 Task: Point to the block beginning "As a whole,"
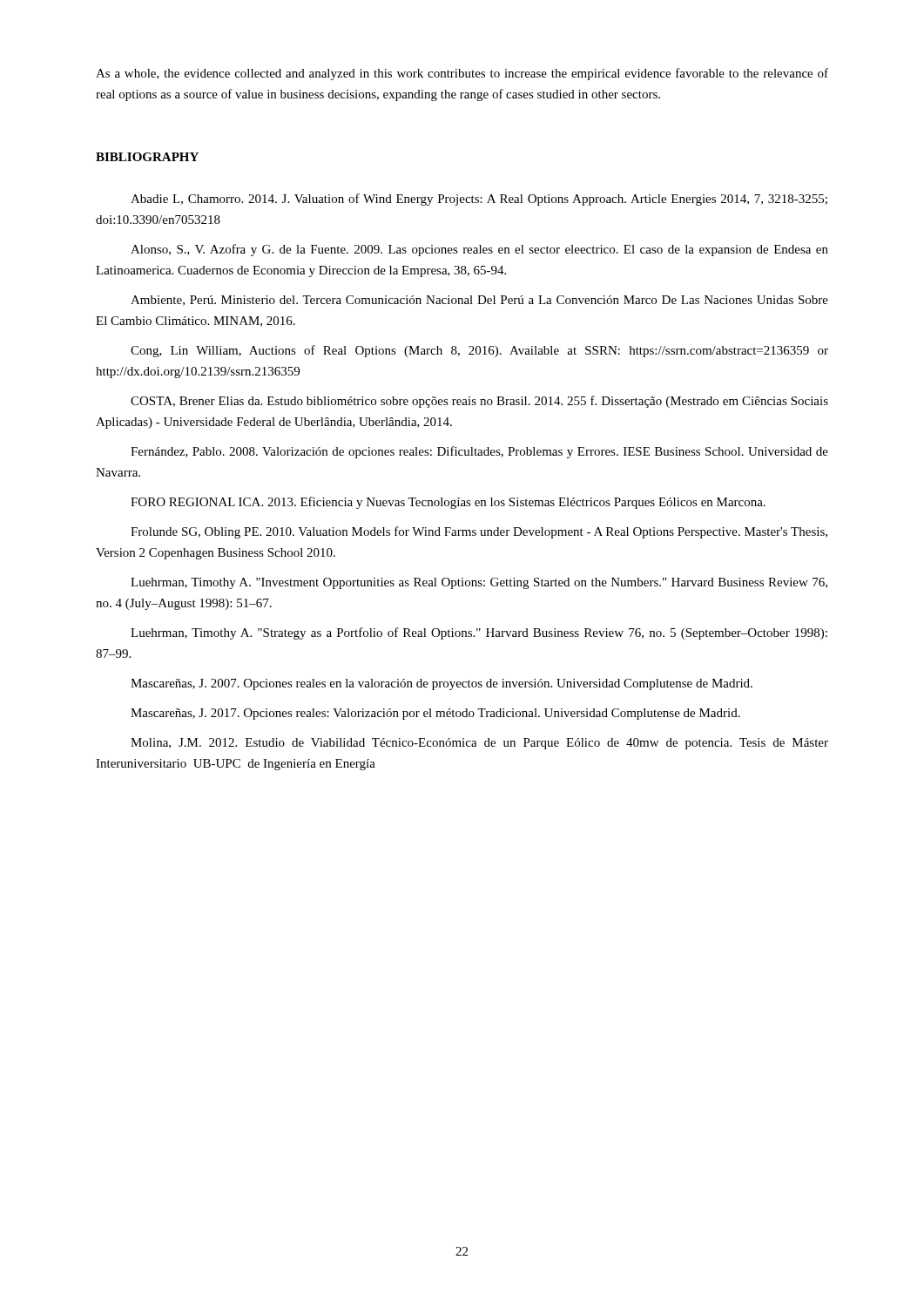[x=462, y=84]
